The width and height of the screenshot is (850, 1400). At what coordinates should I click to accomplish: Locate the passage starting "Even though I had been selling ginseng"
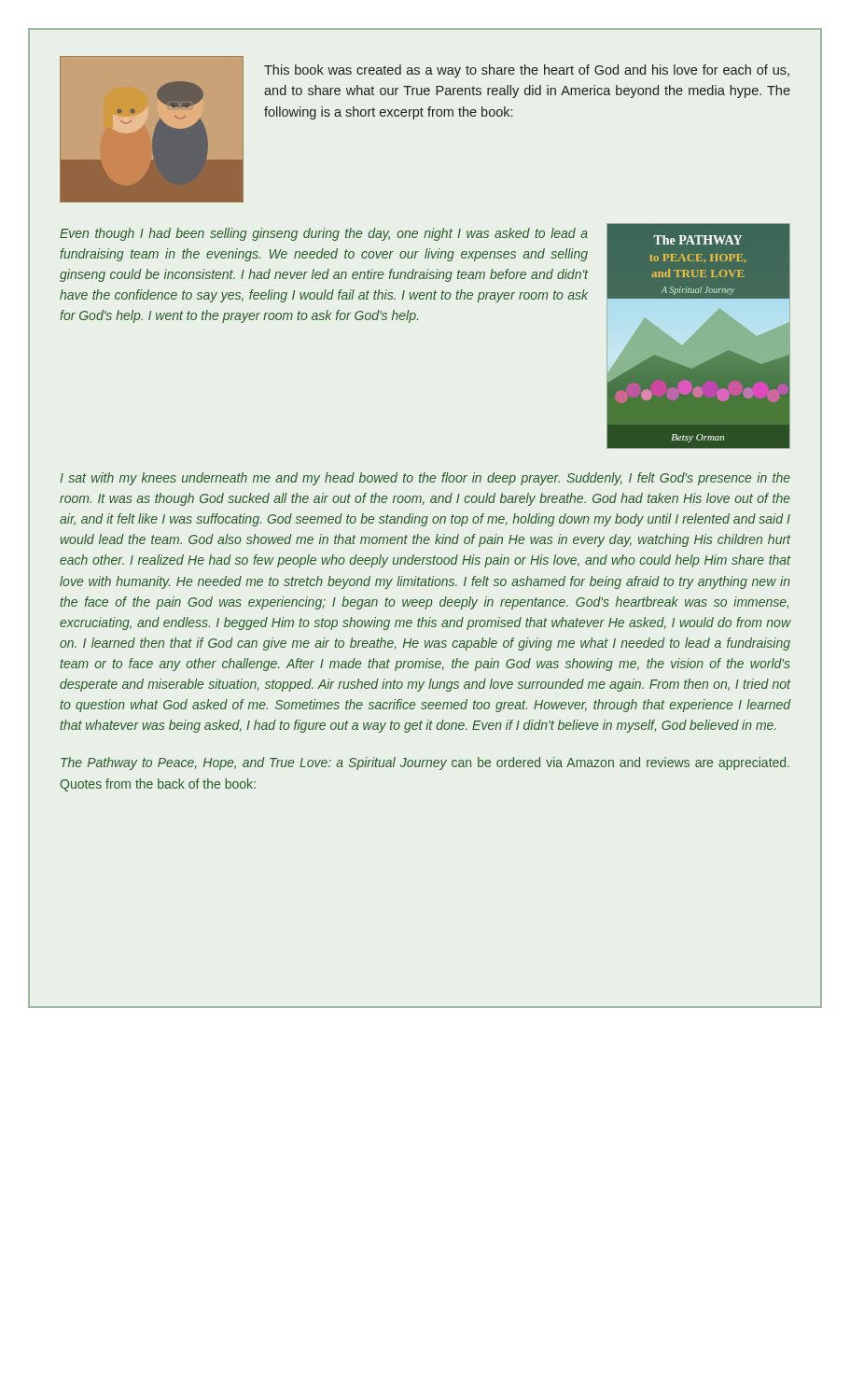coord(324,275)
